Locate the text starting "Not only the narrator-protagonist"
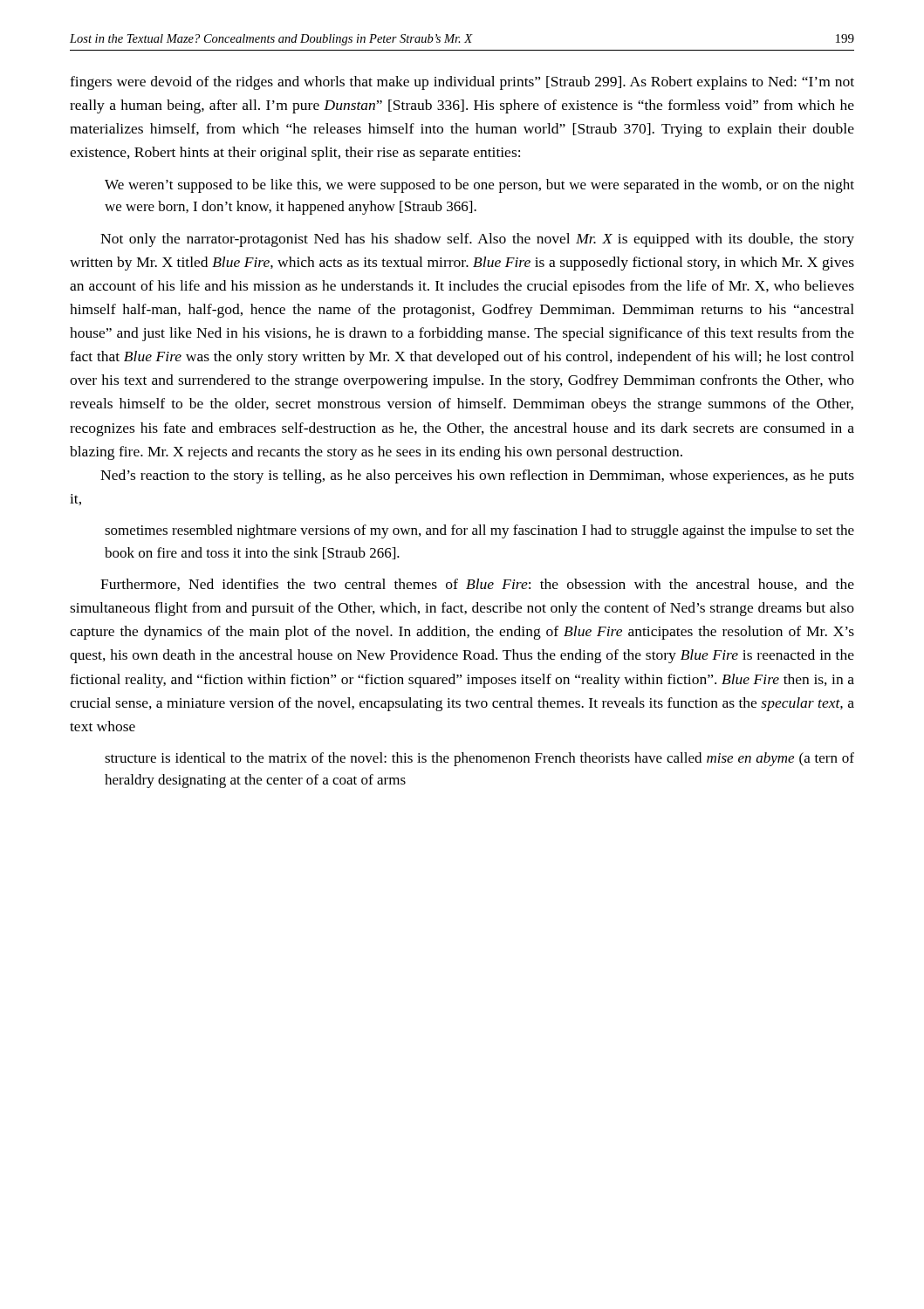The image size is (924, 1309). pos(462,345)
